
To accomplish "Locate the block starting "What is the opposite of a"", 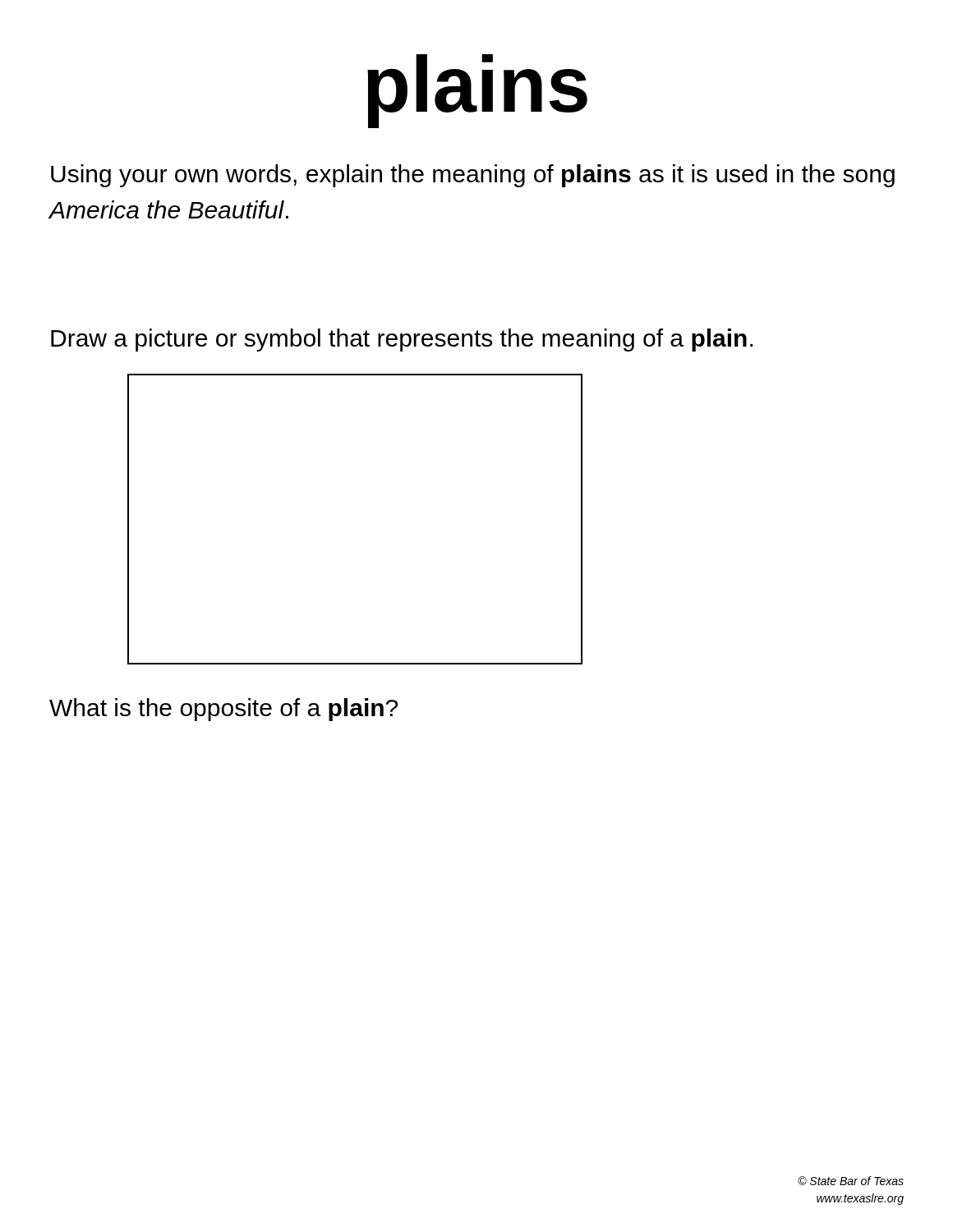I will tap(224, 708).
